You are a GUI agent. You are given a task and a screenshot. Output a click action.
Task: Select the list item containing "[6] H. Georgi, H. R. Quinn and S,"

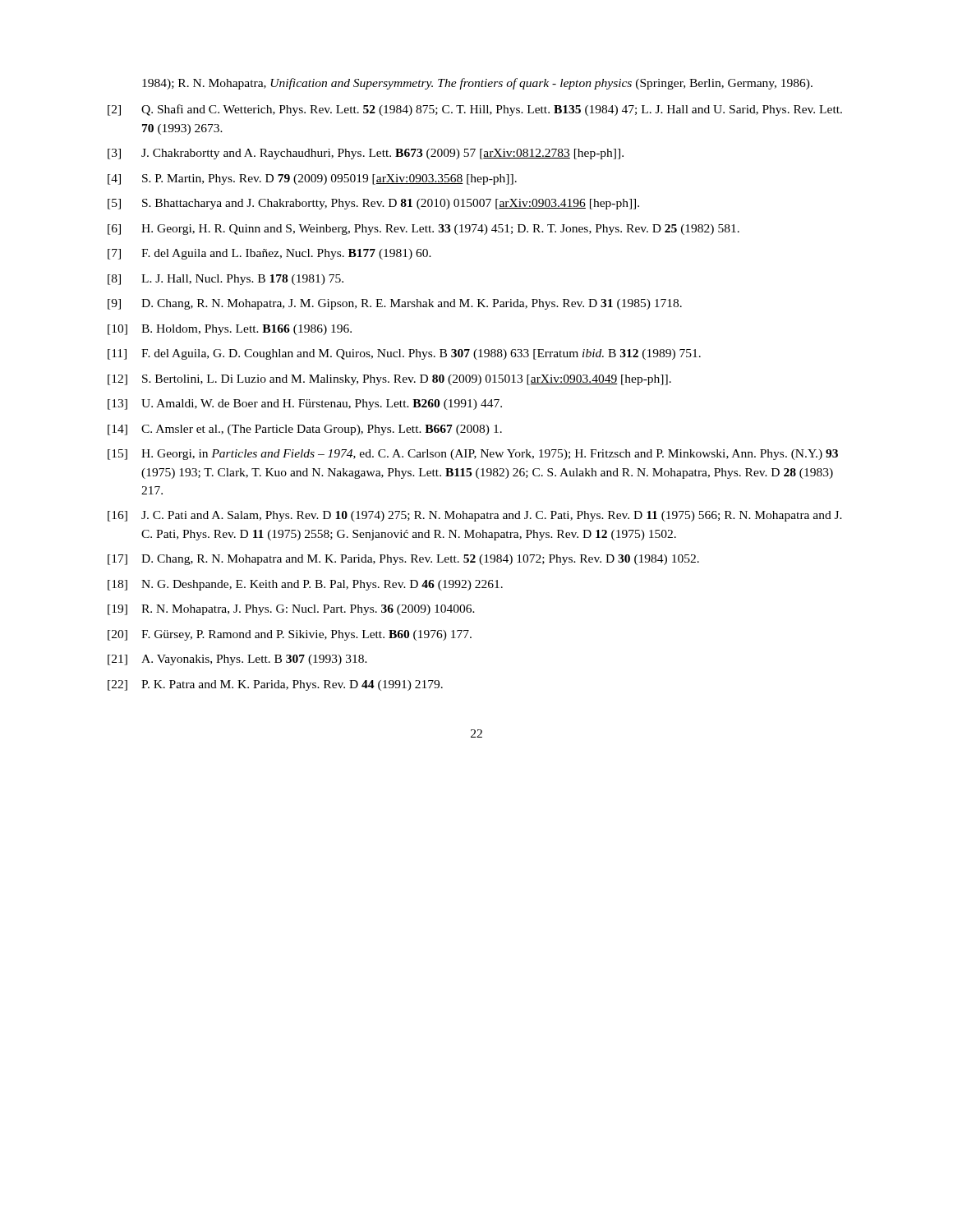point(476,228)
